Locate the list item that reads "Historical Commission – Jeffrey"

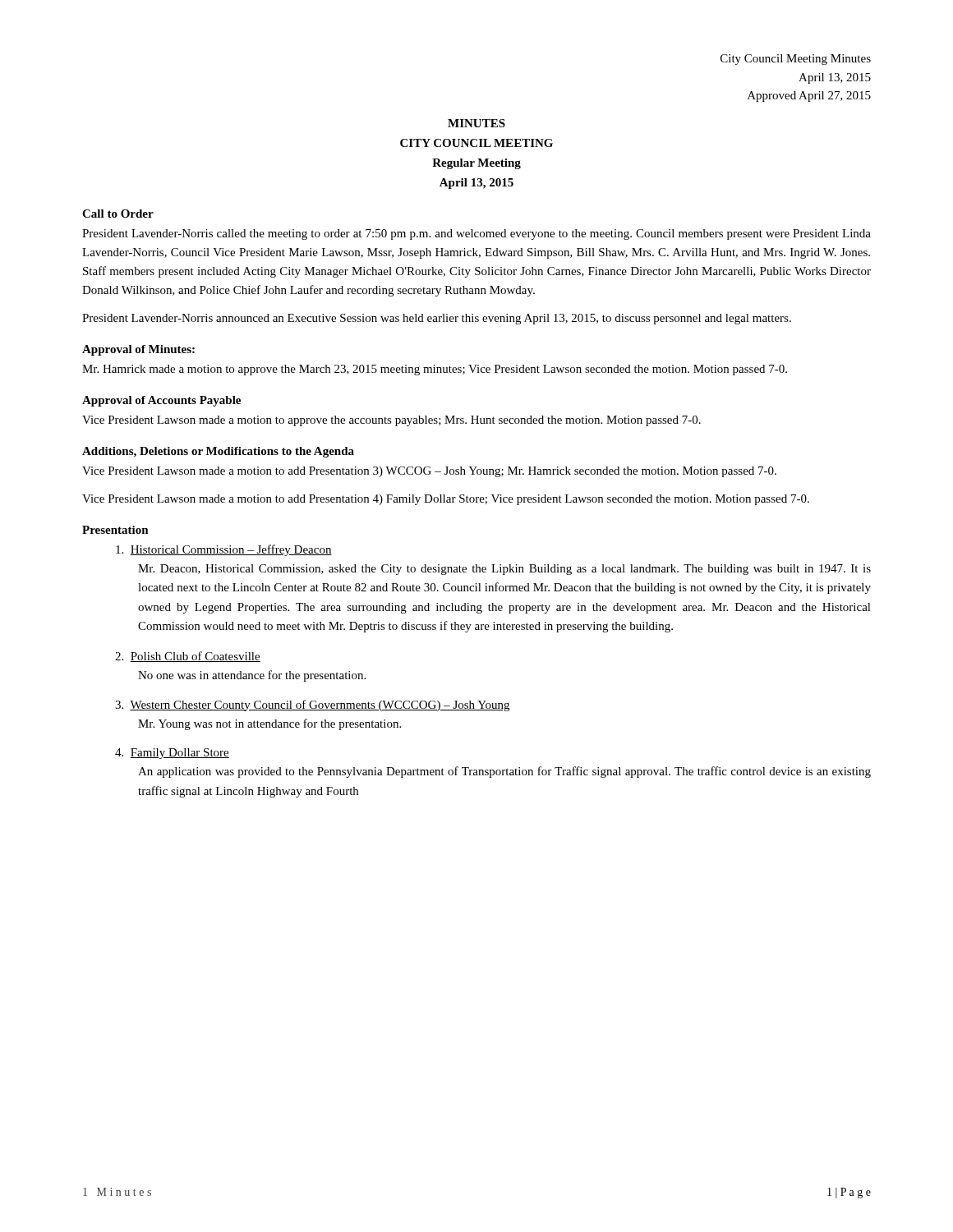coord(493,588)
